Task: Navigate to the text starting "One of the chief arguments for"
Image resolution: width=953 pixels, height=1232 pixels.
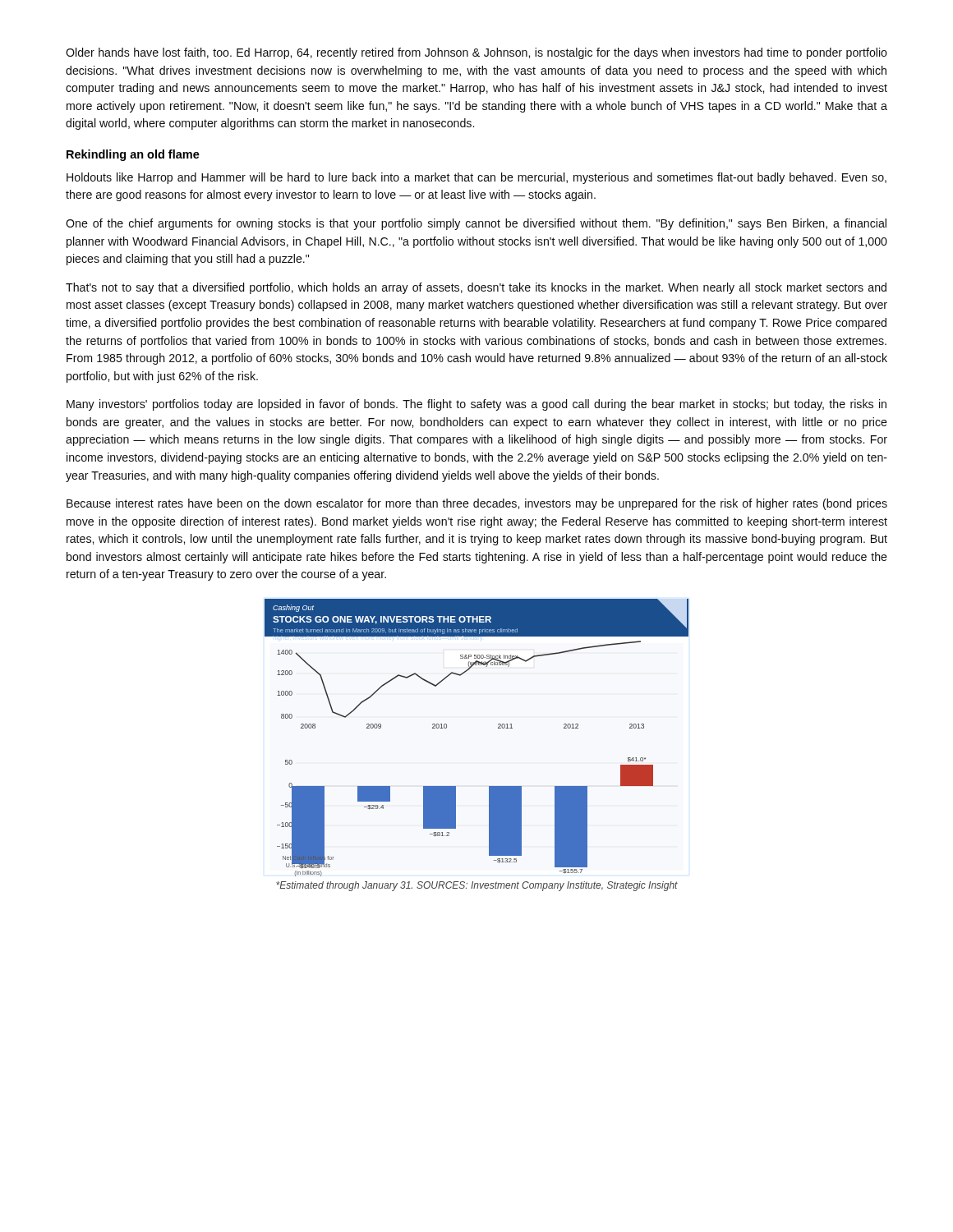Action: [476, 241]
